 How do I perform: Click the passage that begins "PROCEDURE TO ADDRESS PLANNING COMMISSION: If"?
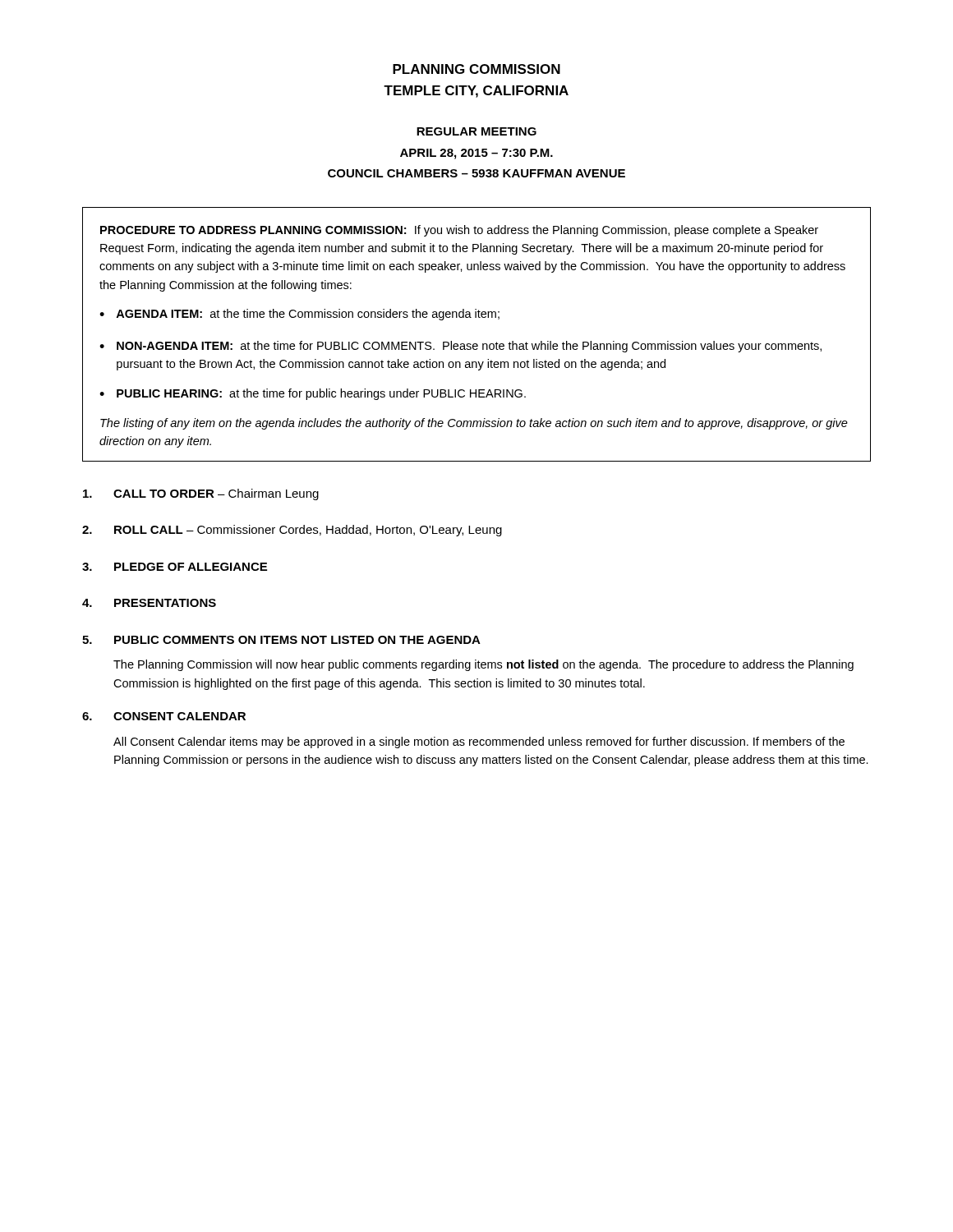[476, 337]
